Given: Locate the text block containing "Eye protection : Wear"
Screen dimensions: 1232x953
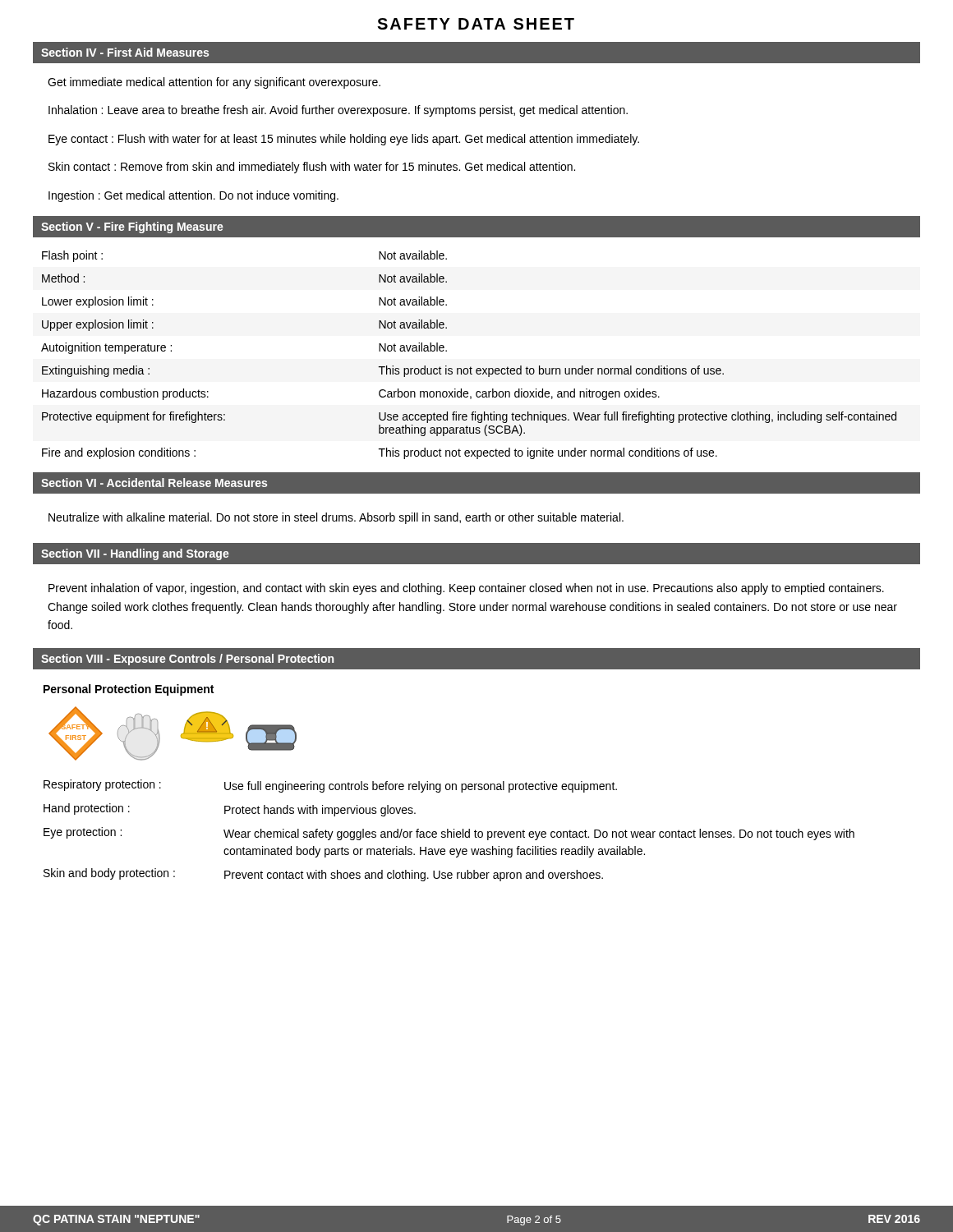Looking at the screenshot, I should pos(476,842).
